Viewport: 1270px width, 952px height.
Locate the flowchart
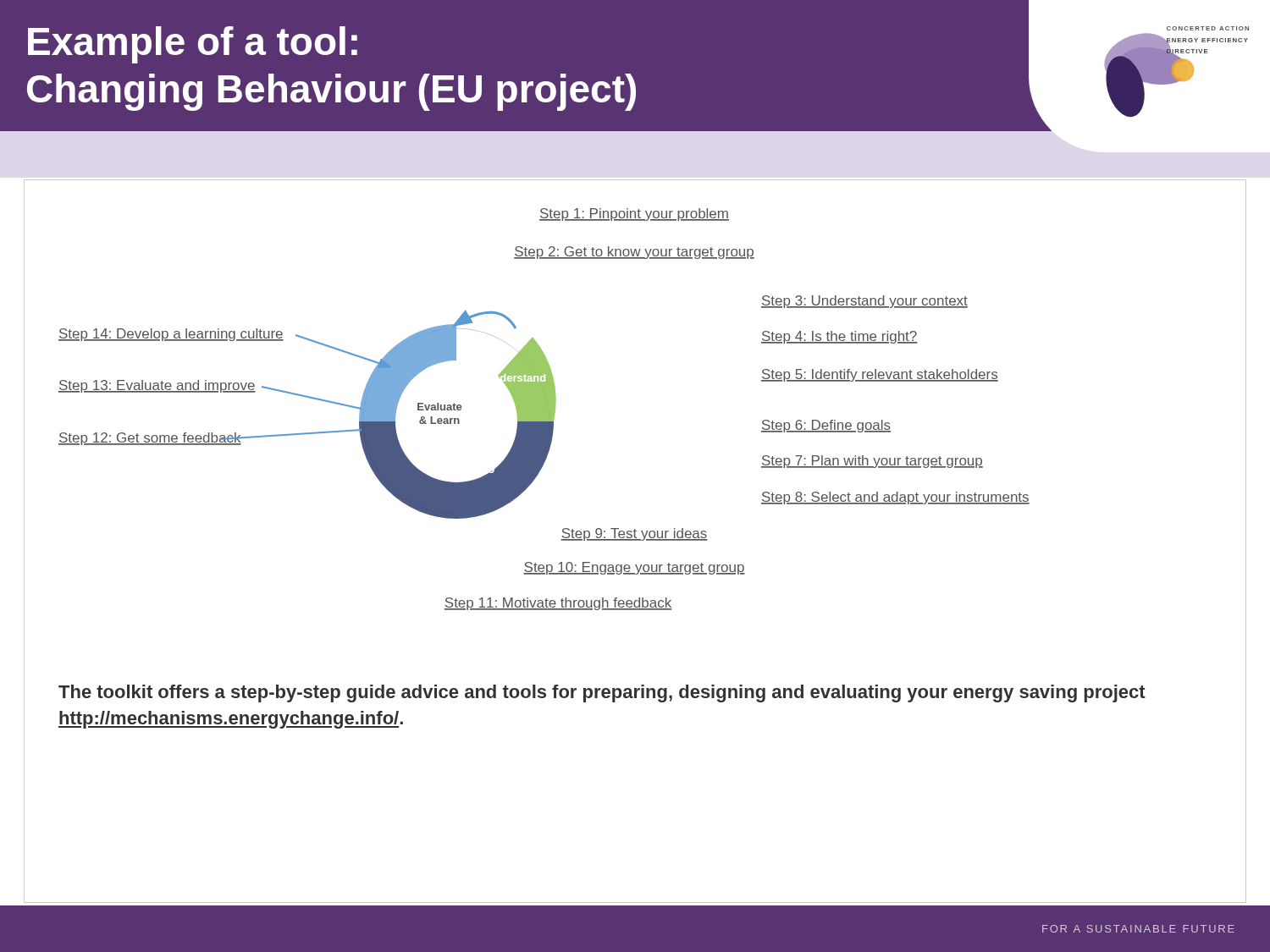click(635, 428)
